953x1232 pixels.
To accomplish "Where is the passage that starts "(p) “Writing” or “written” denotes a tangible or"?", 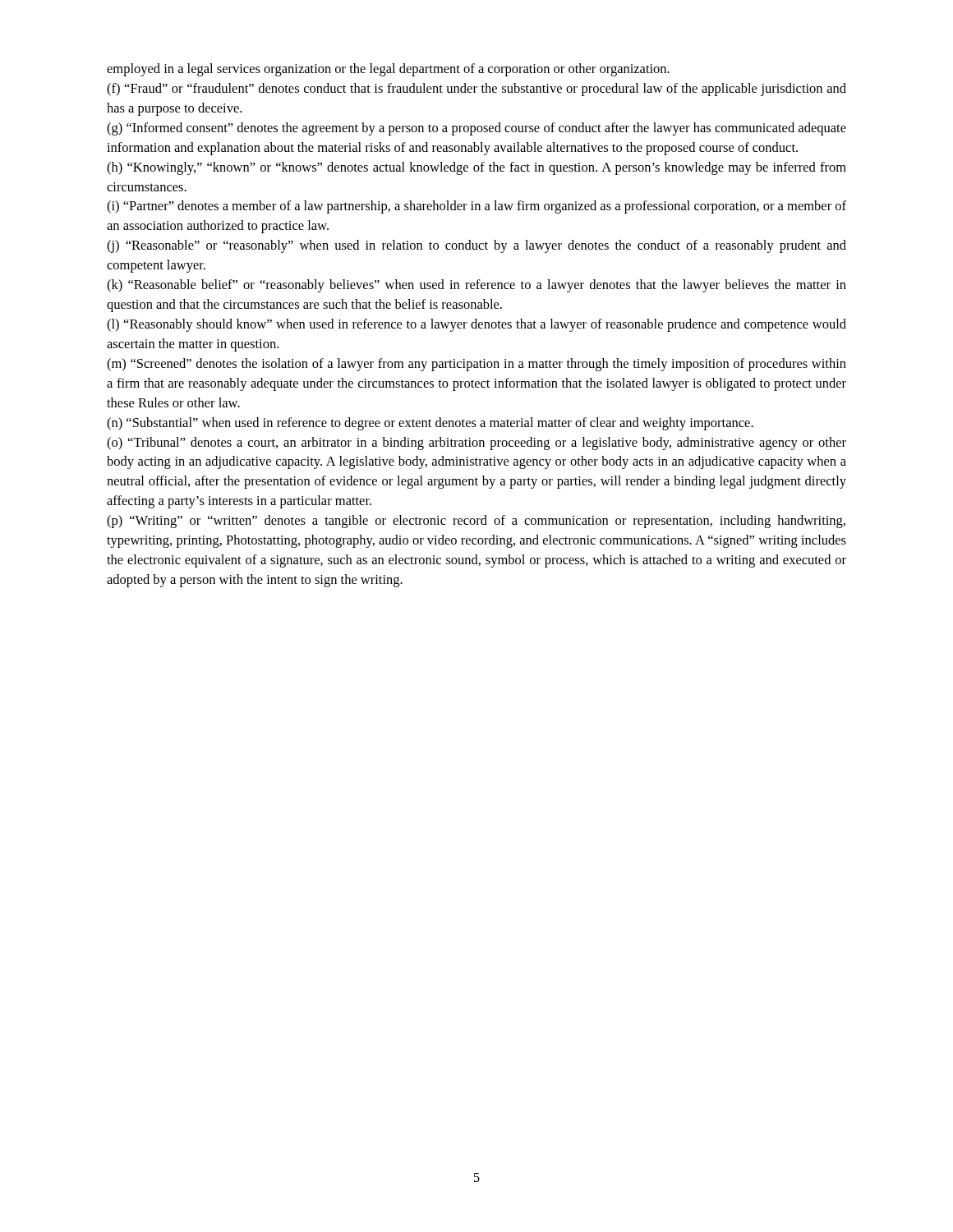I will coord(476,550).
